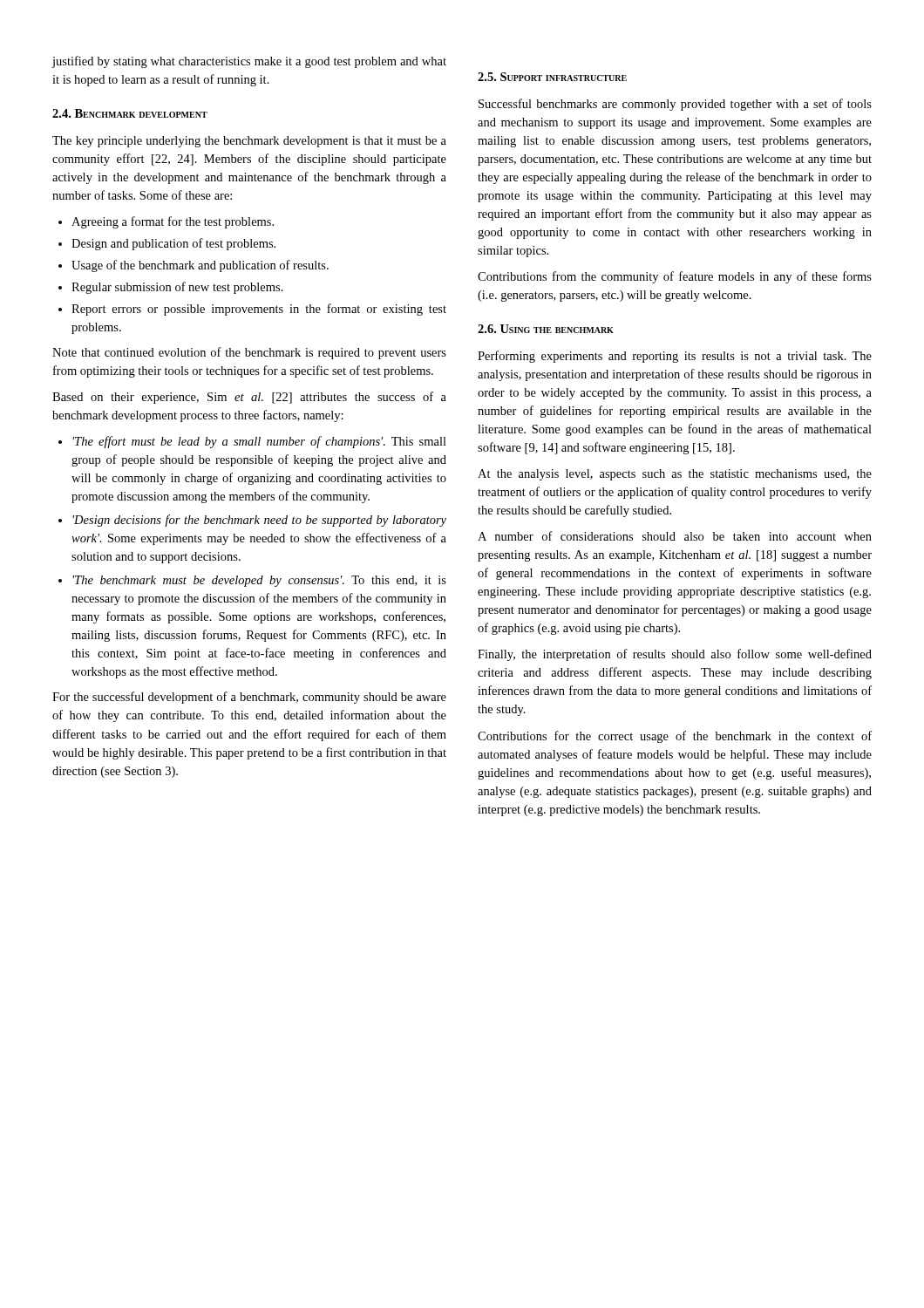Image resolution: width=924 pixels, height=1308 pixels.
Task: Find the list item that says "Design and publication of test problems."
Action: 249,244
